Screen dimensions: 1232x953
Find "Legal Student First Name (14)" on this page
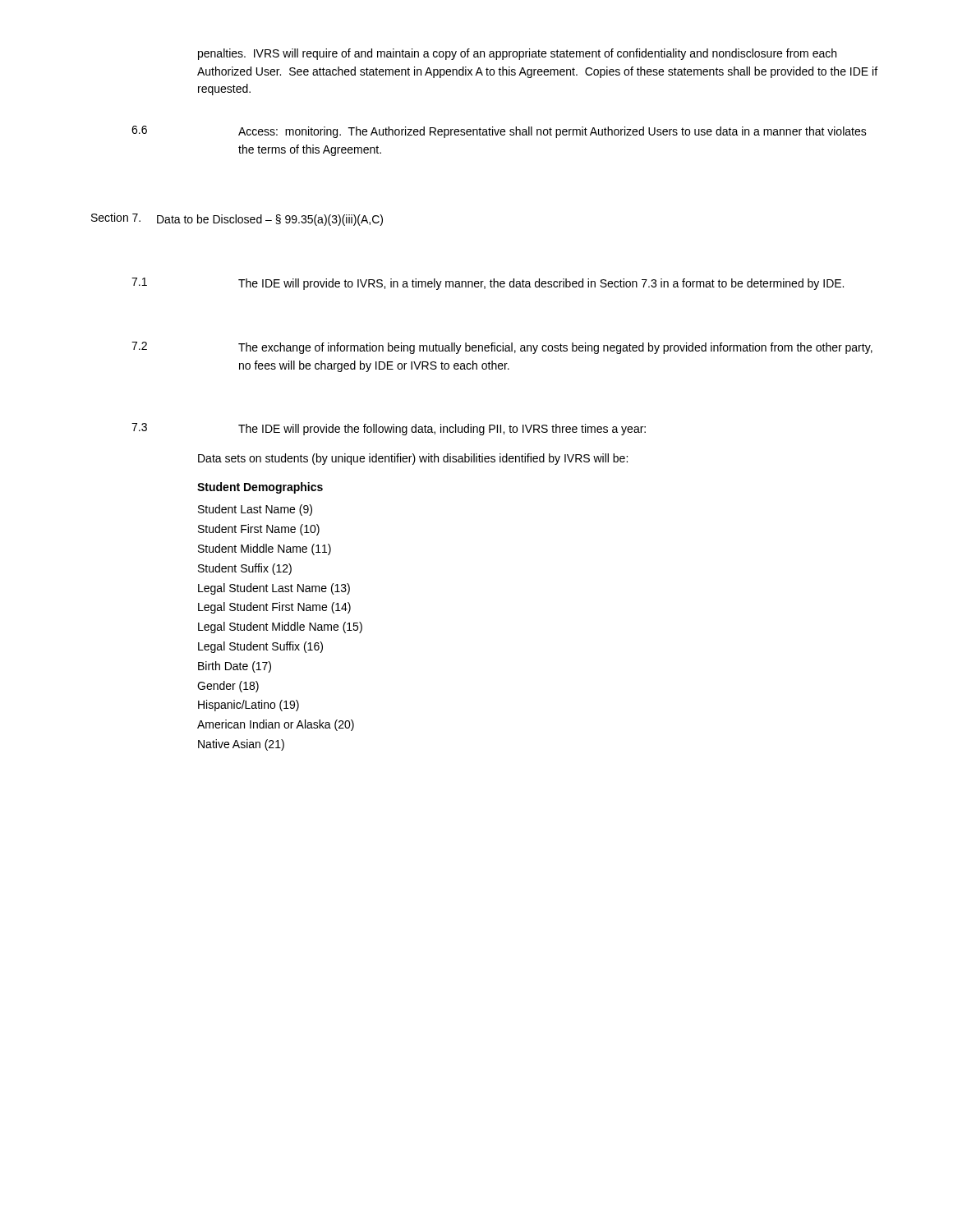[274, 607]
